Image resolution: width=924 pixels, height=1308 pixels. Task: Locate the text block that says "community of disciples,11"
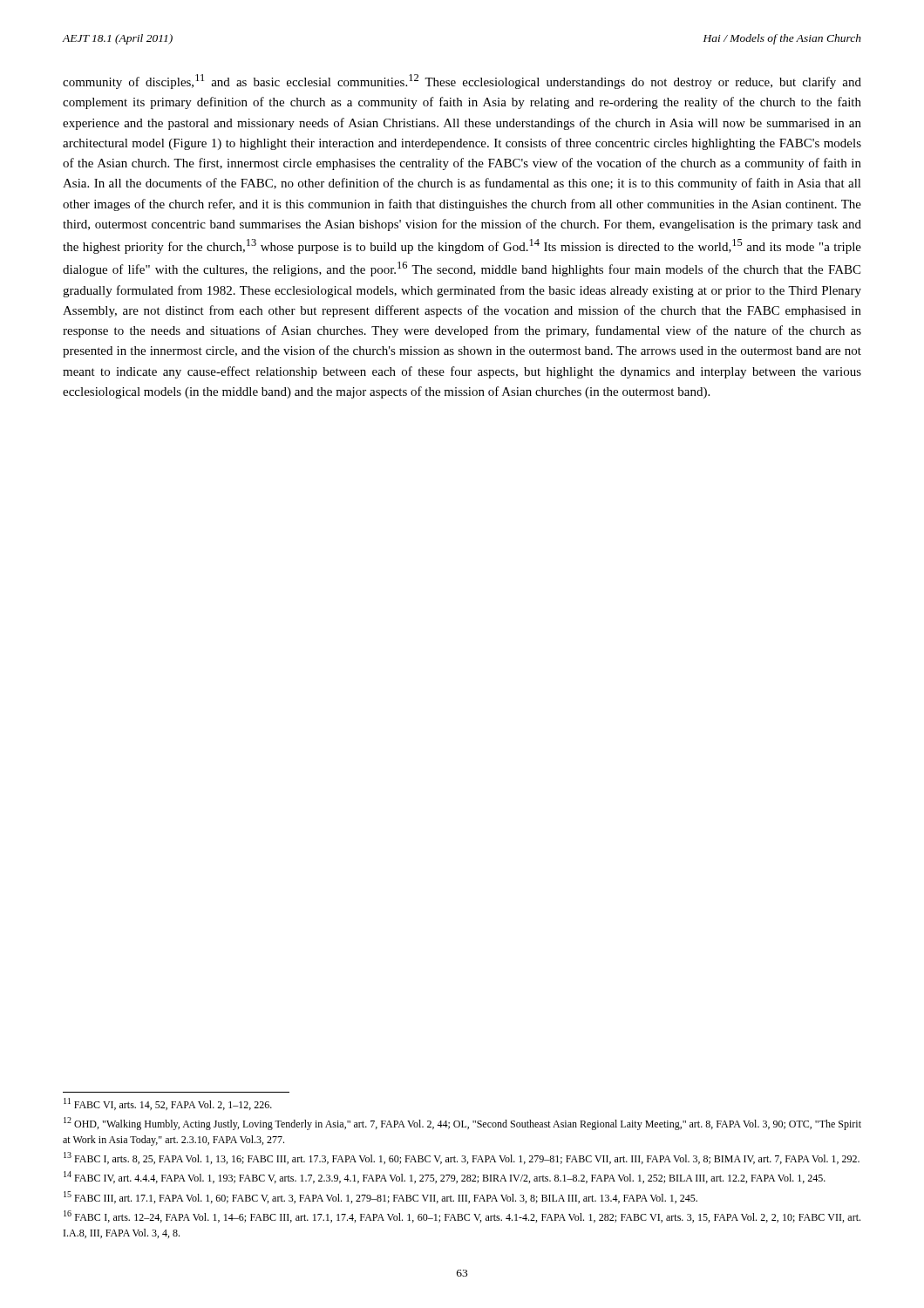[x=462, y=236]
